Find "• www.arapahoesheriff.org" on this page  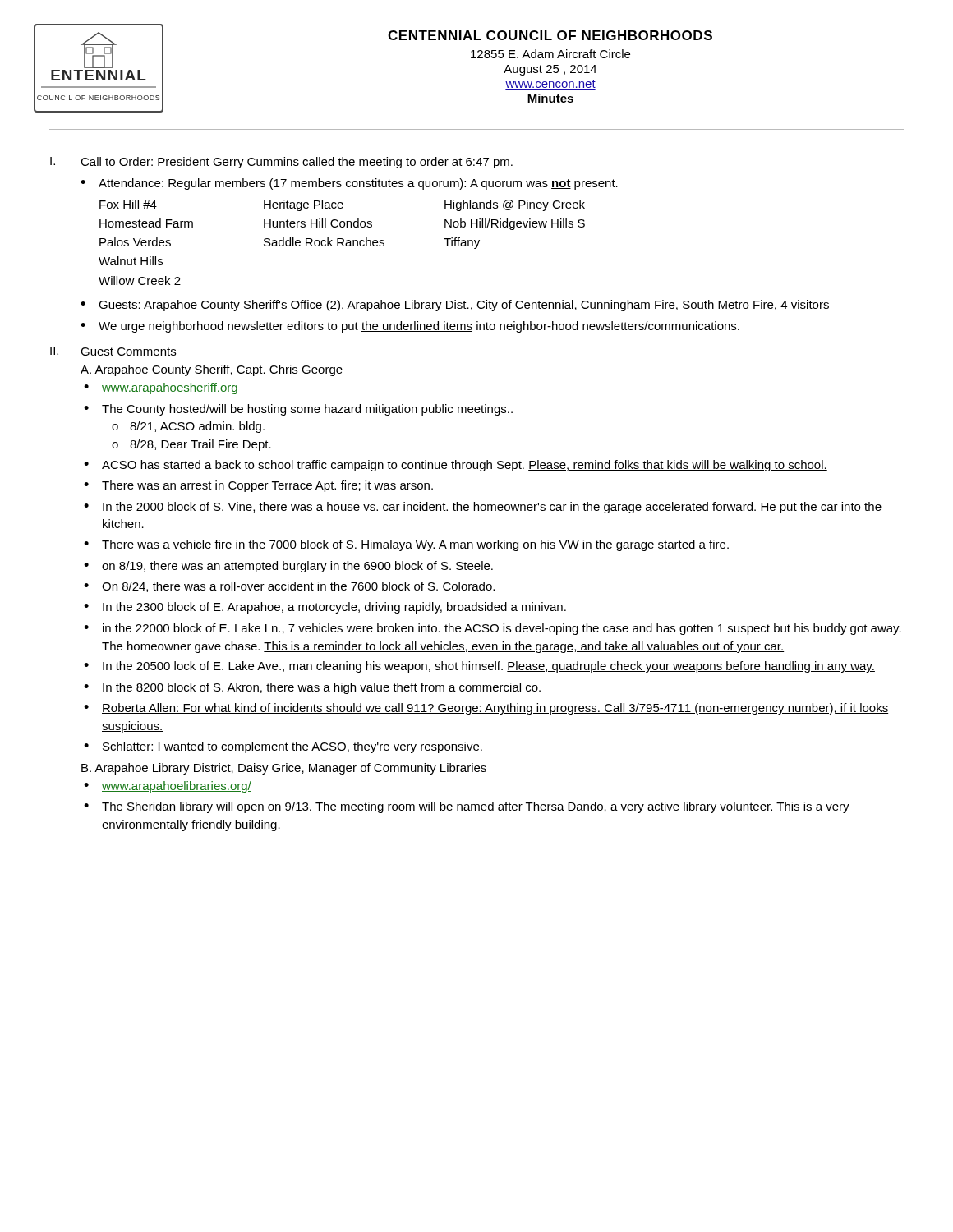click(x=161, y=388)
